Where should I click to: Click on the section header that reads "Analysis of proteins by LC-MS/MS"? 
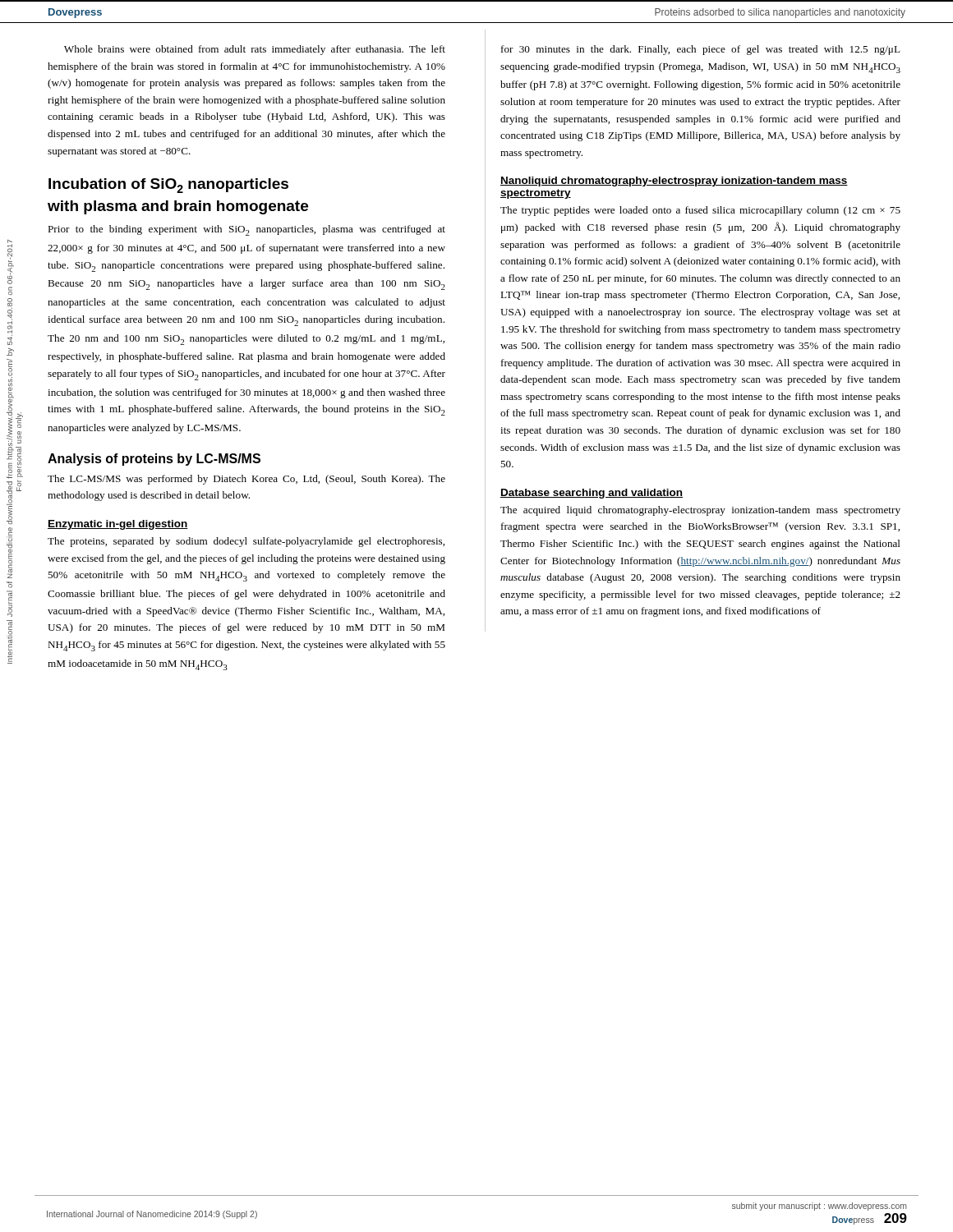coord(154,458)
